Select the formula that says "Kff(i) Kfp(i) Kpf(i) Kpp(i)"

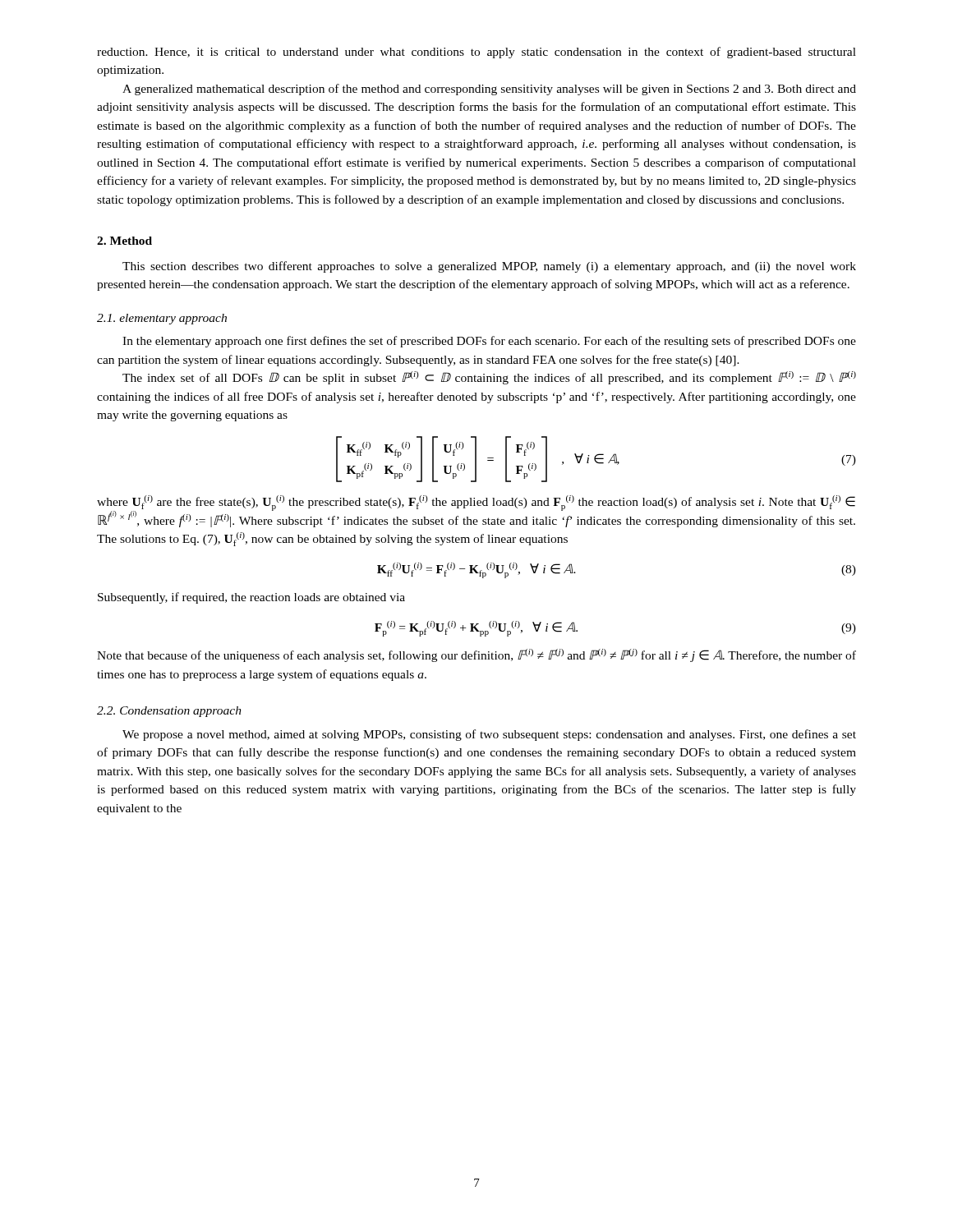(x=476, y=459)
